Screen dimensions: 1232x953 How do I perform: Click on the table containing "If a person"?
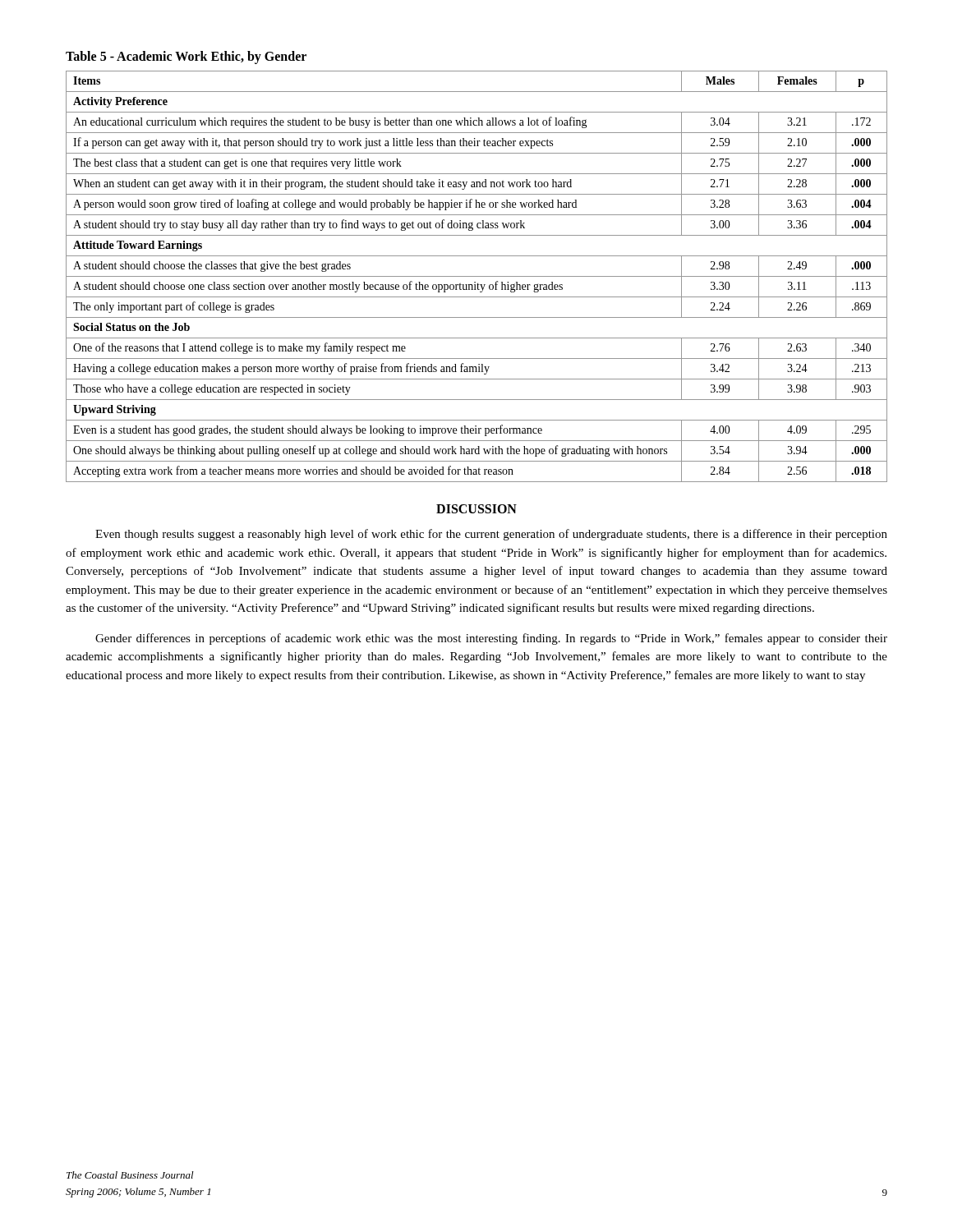point(476,276)
